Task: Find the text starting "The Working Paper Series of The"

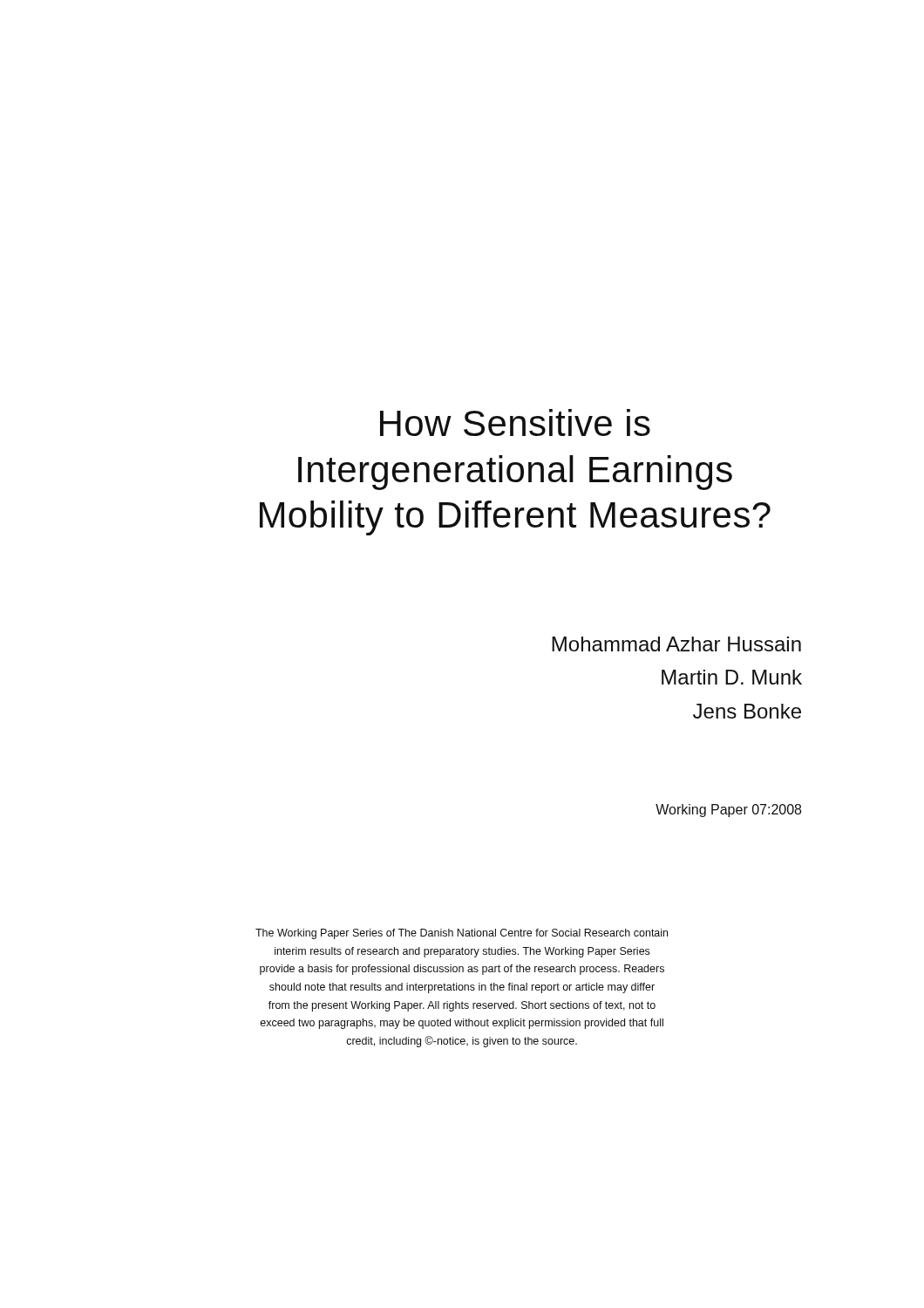Action: [x=462, y=987]
